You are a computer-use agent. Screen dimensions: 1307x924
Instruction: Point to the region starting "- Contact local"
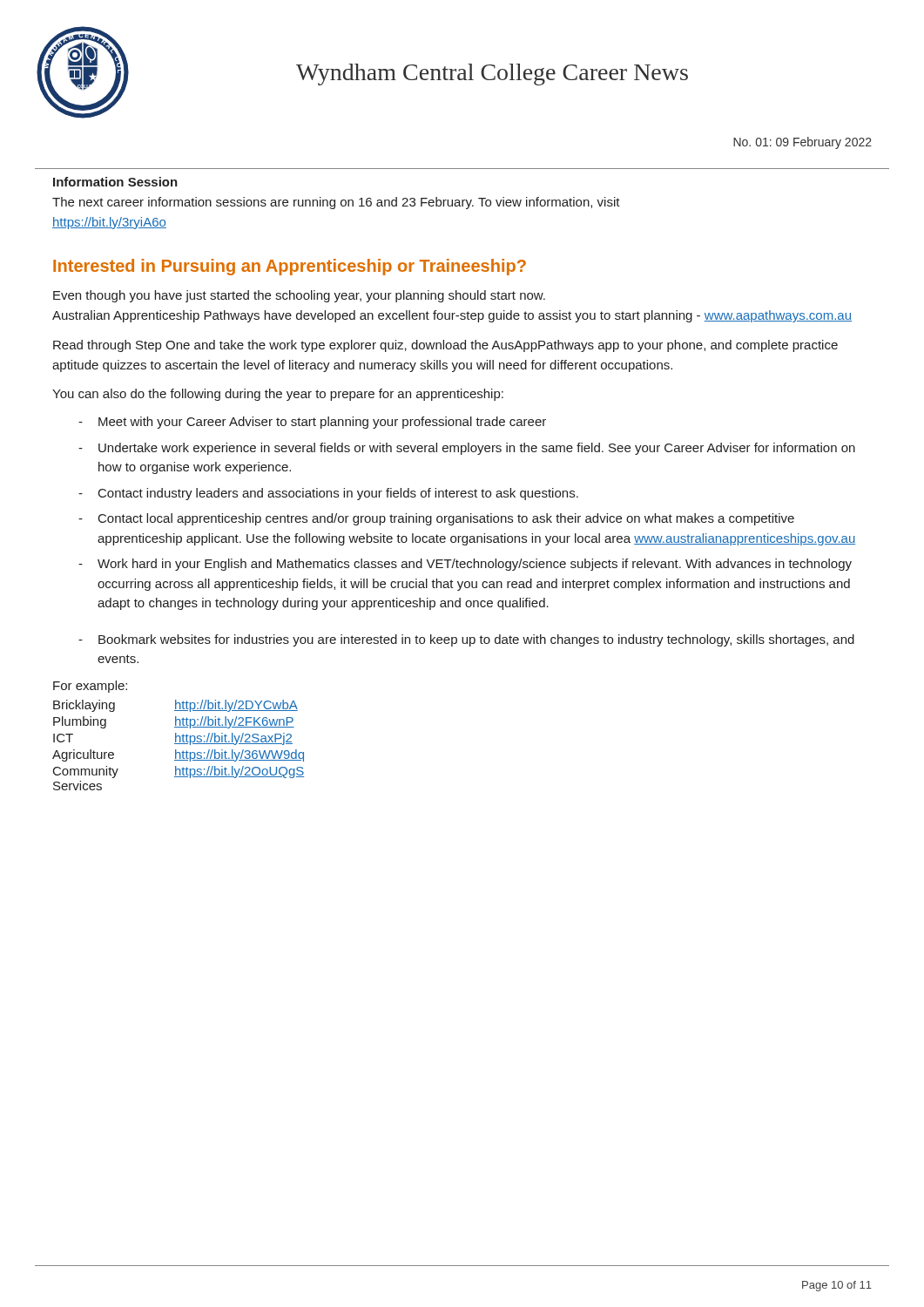(475, 529)
